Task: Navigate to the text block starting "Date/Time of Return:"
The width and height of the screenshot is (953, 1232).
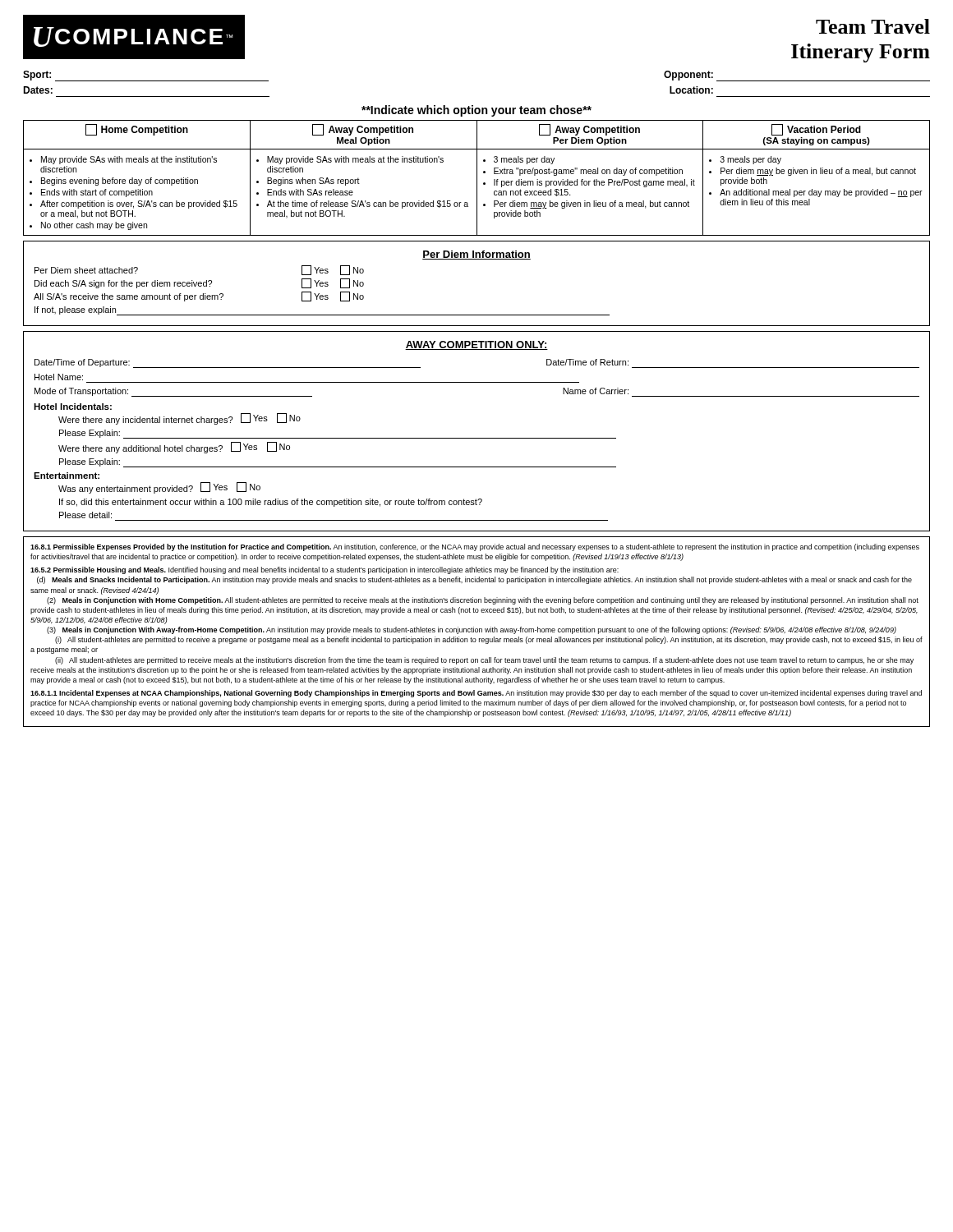Action: point(733,362)
